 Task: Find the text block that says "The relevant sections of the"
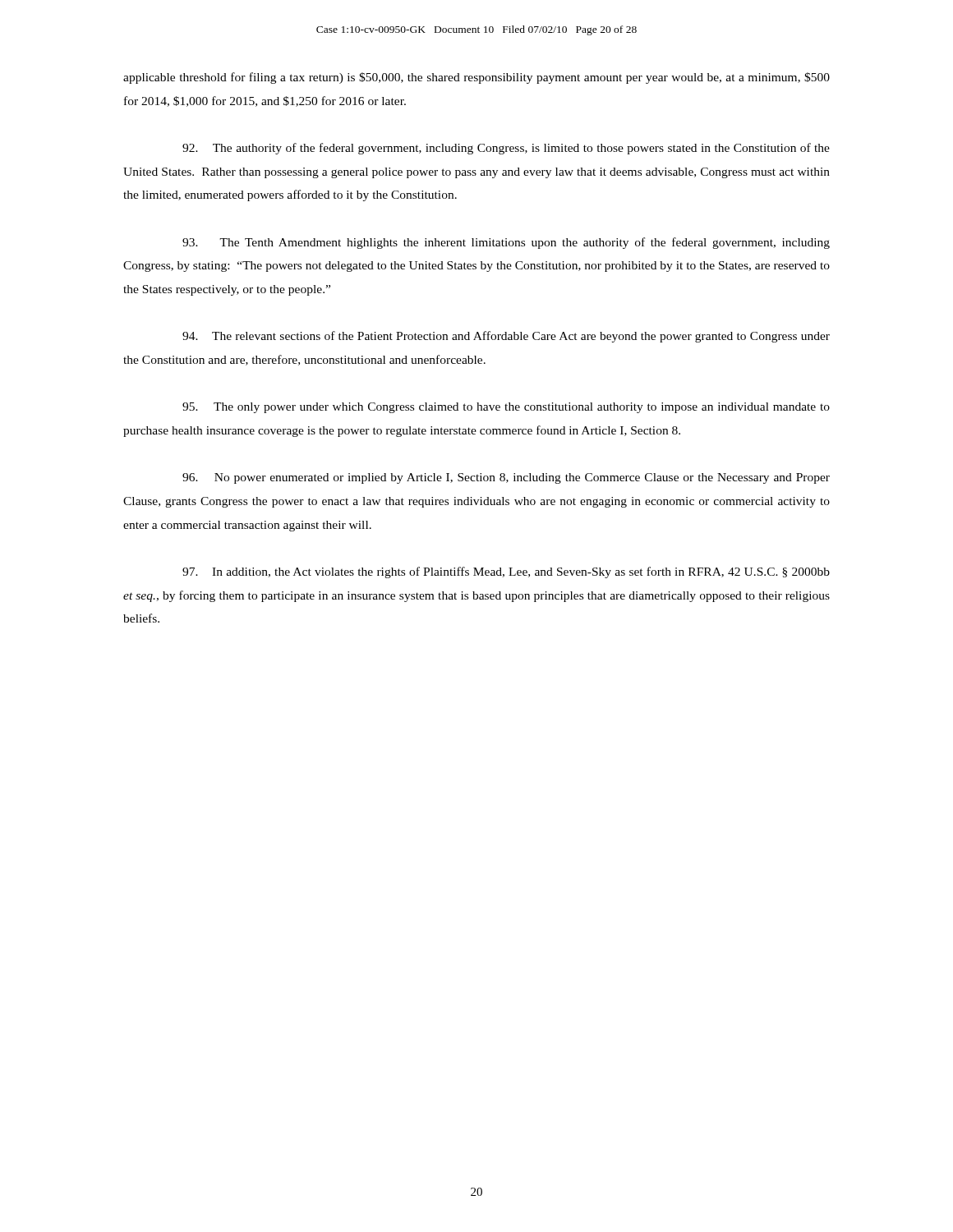pos(476,348)
